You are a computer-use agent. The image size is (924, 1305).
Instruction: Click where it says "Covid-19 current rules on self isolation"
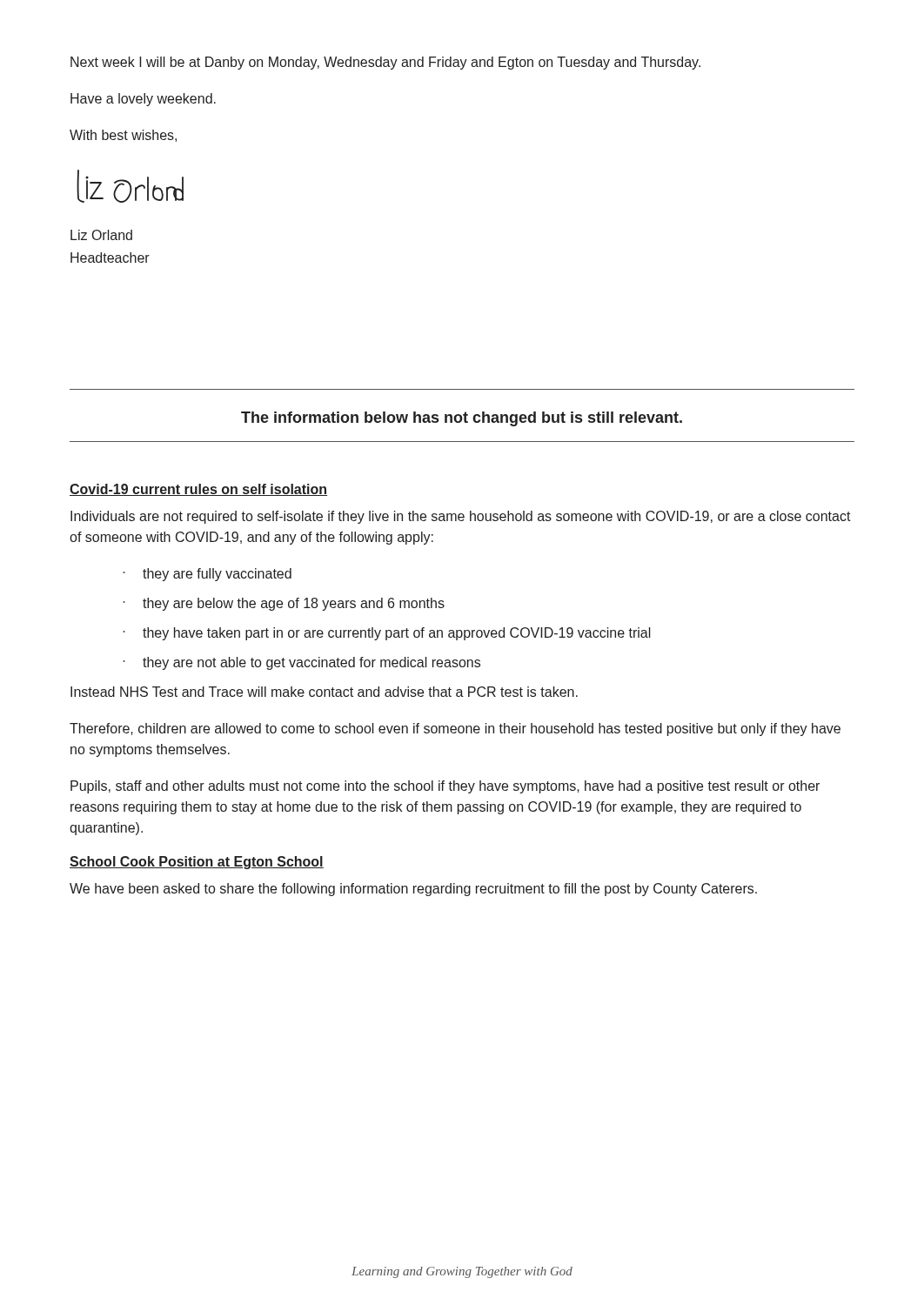[198, 490]
